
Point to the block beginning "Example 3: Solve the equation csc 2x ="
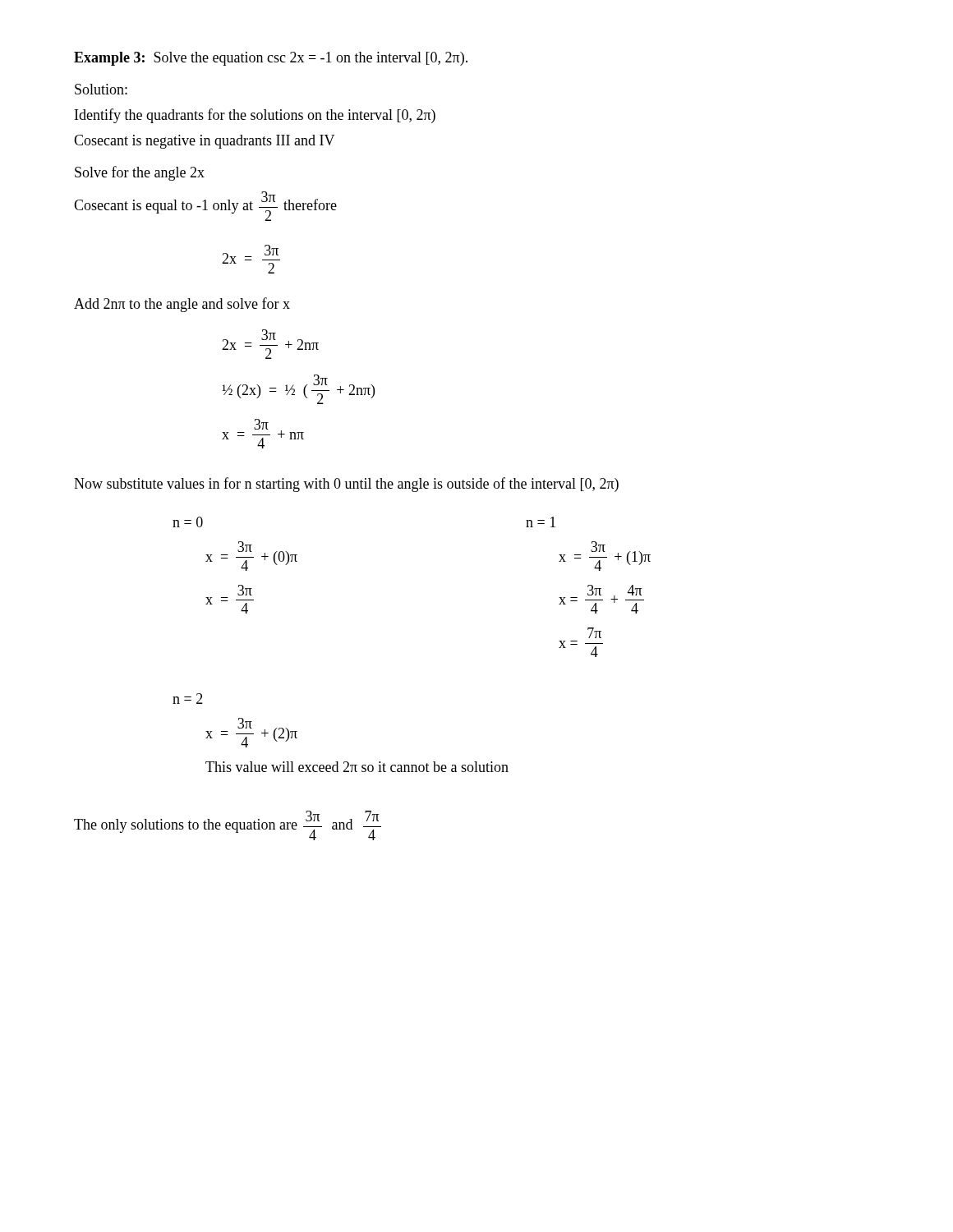[x=271, y=57]
